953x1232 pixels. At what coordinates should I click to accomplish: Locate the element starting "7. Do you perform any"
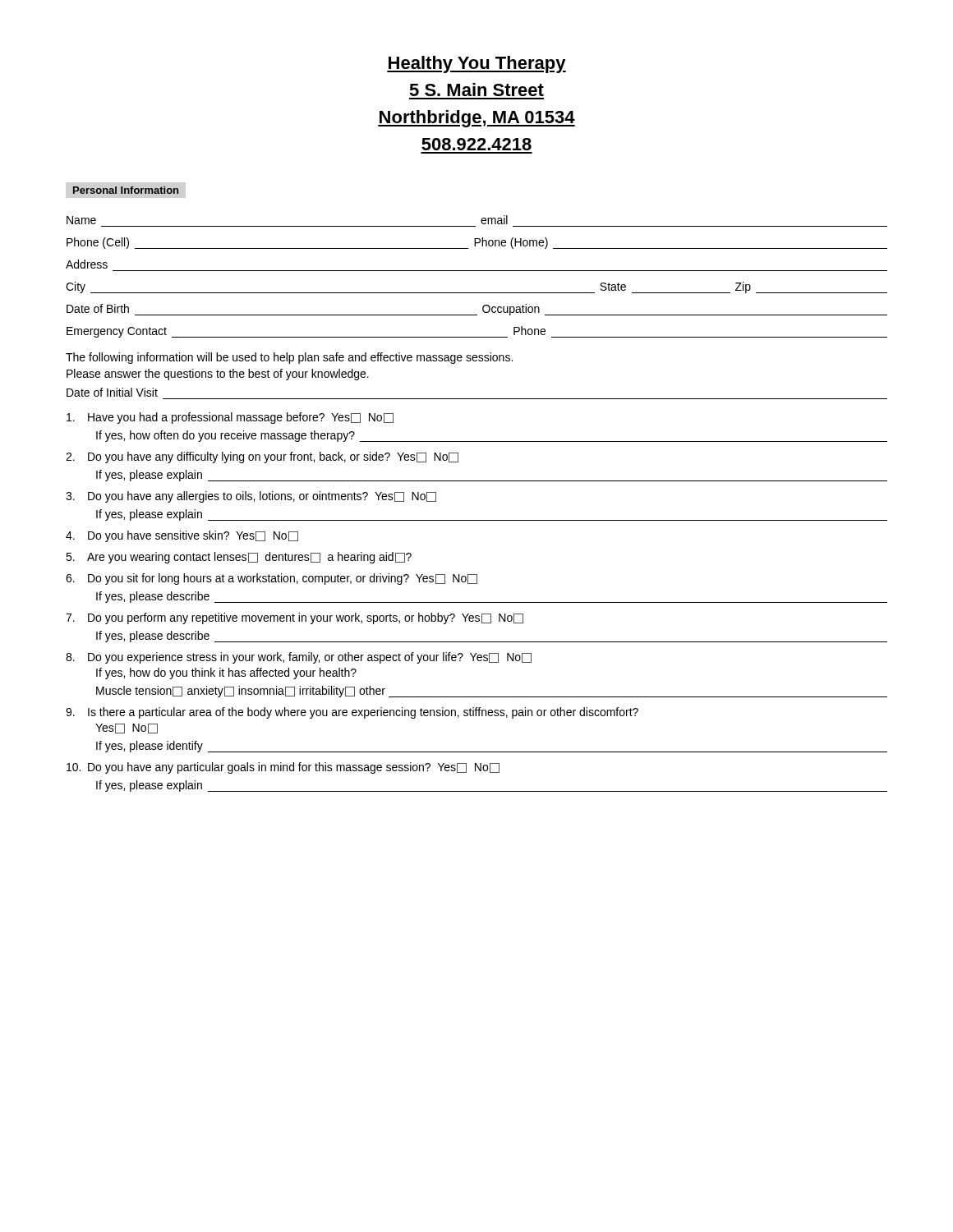(x=476, y=627)
